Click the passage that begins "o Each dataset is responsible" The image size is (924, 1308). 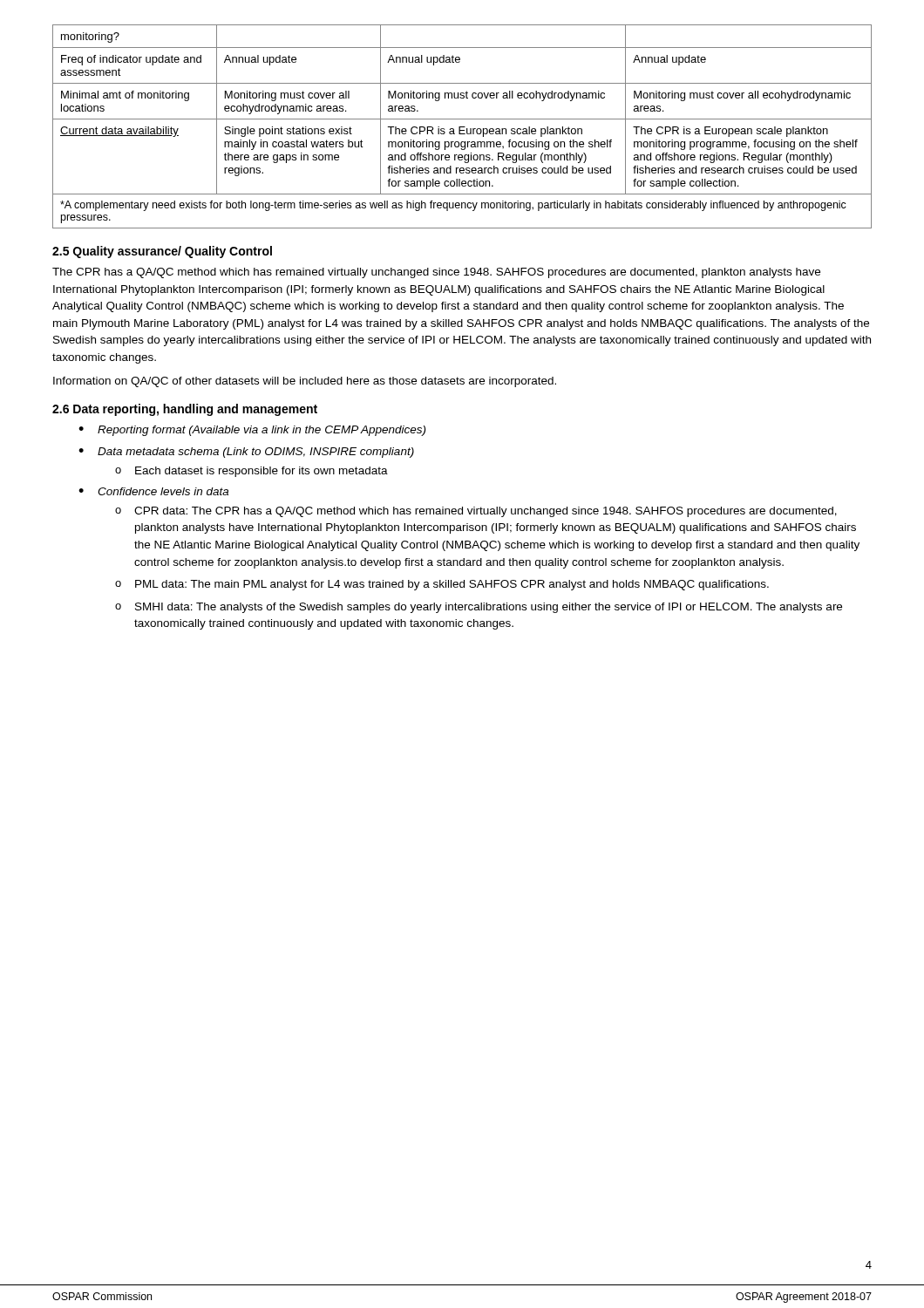(x=251, y=470)
